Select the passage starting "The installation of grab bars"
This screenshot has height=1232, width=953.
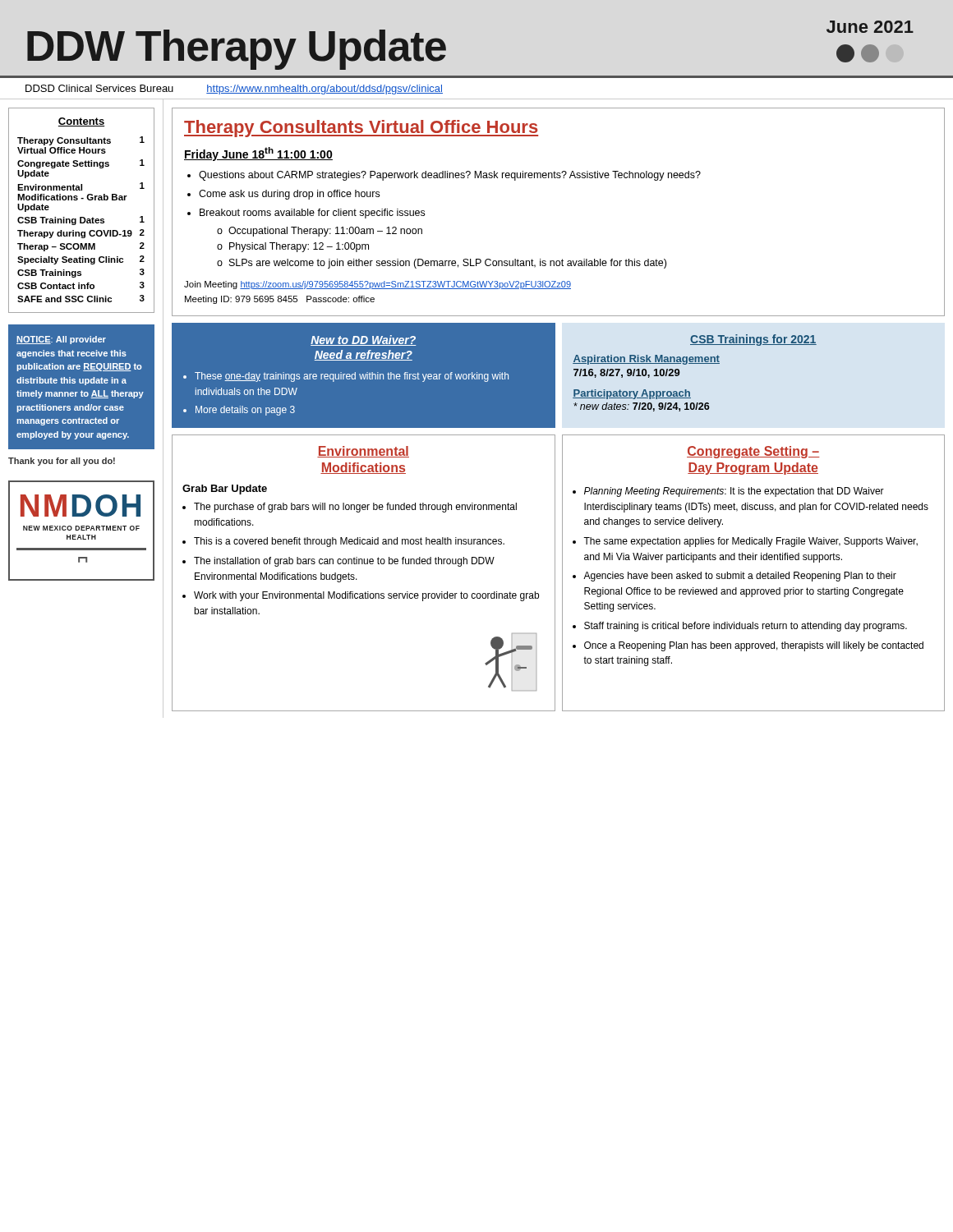344,569
